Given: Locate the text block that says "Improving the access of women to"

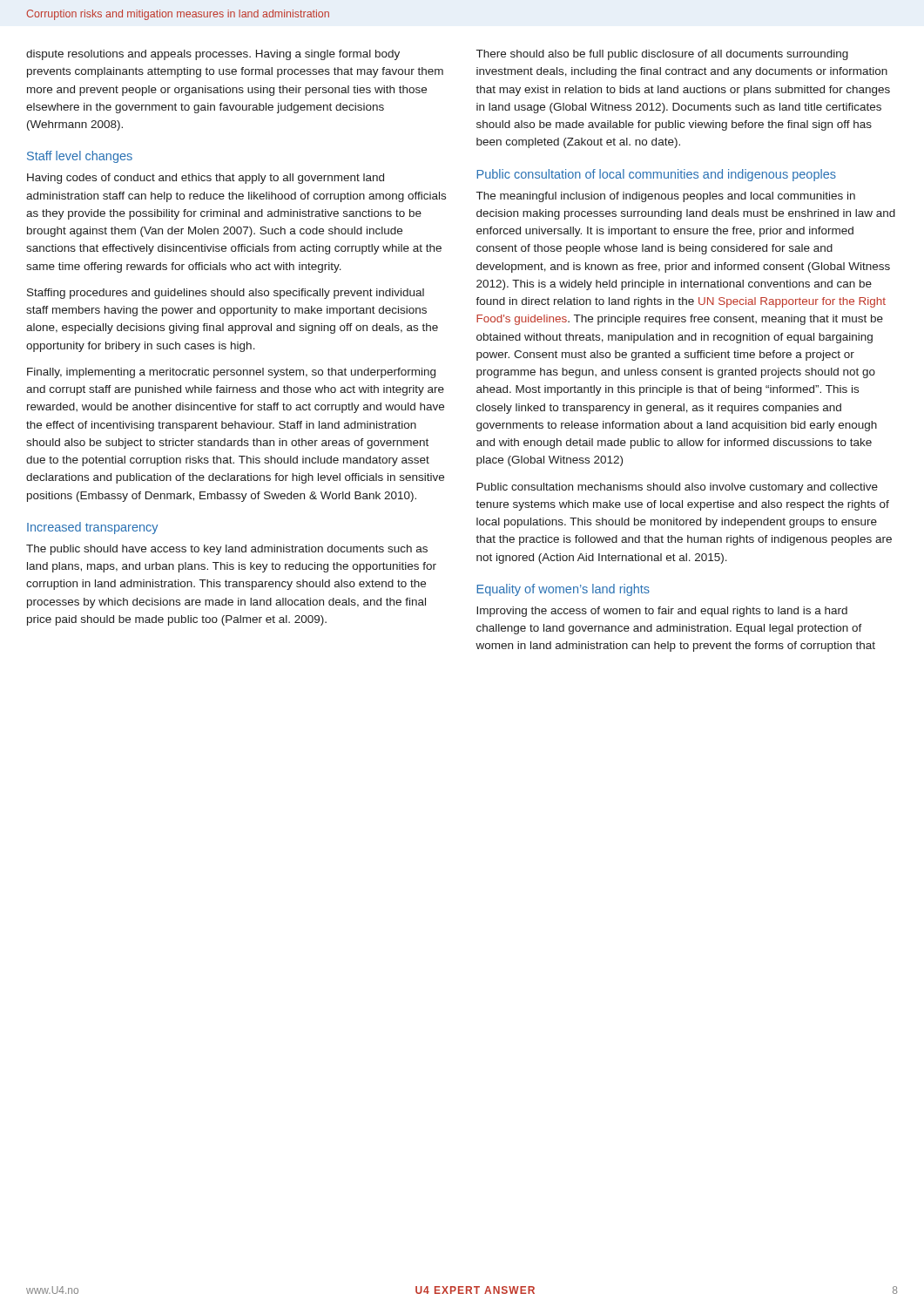Looking at the screenshot, I should tap(687, 628).
